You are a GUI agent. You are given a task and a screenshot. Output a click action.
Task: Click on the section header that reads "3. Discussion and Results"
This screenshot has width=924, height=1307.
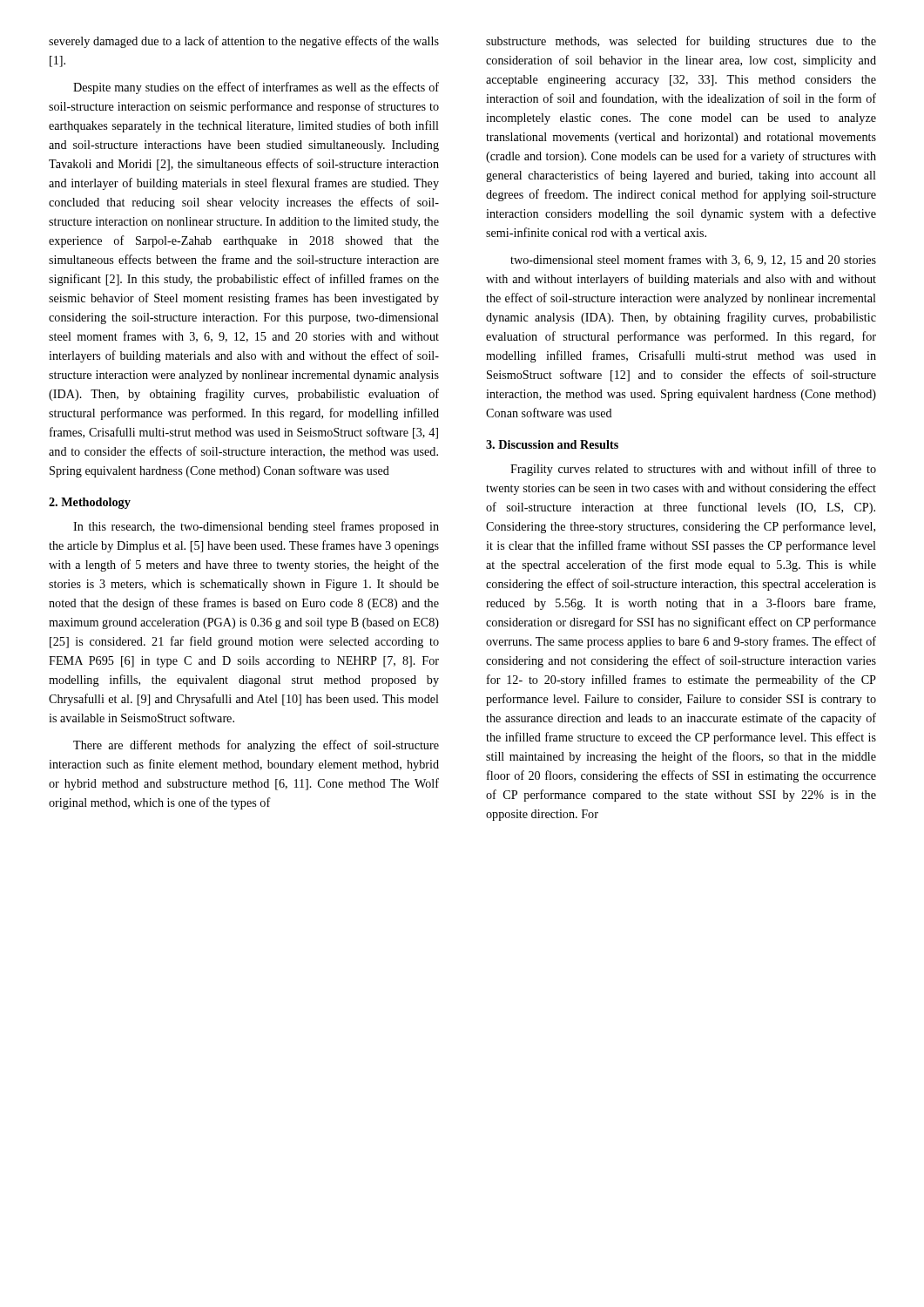click(x=552, y=444)
